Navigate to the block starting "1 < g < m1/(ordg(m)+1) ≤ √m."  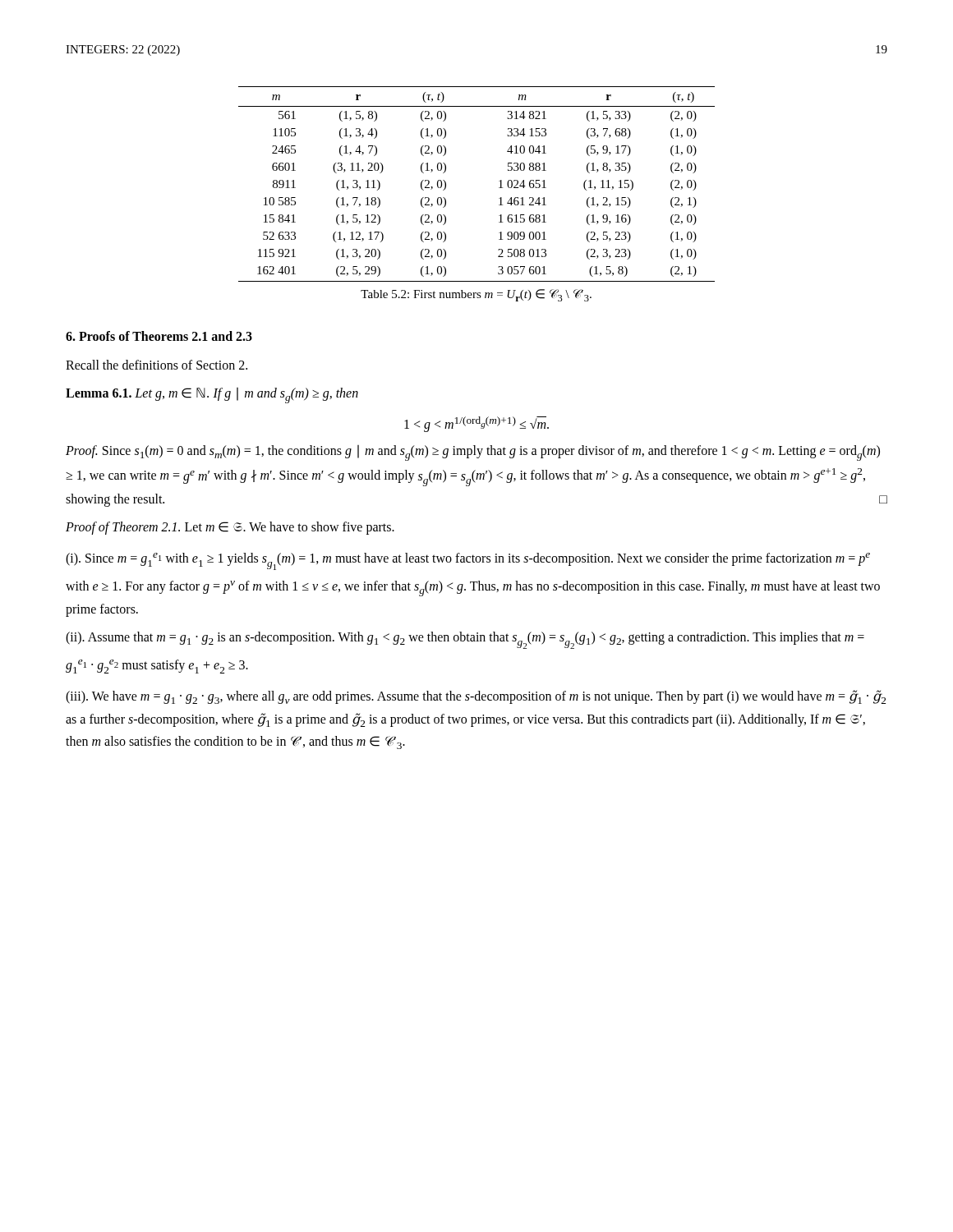coord(476,423)
